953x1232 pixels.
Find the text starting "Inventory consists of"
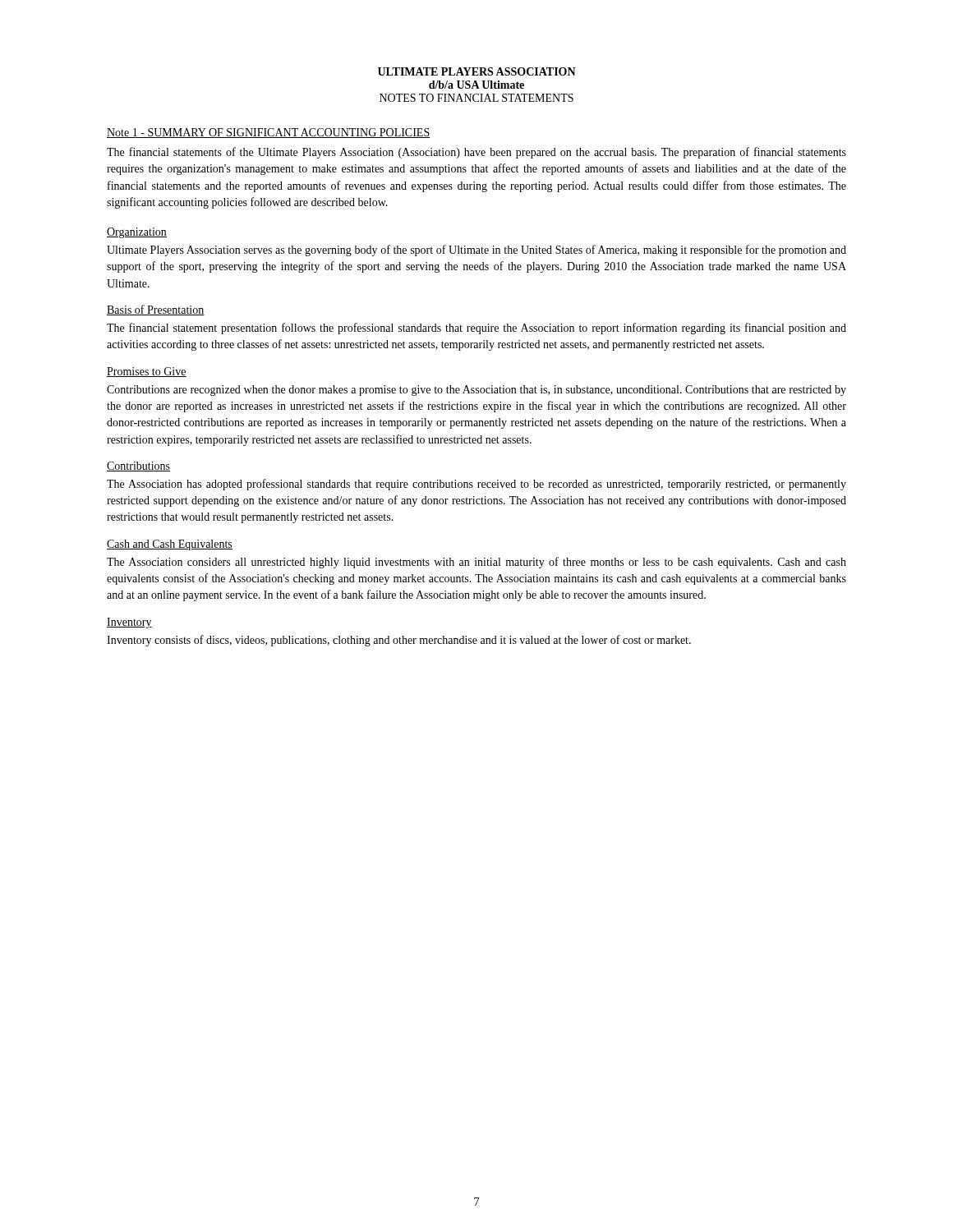click(x=399, y=640)
